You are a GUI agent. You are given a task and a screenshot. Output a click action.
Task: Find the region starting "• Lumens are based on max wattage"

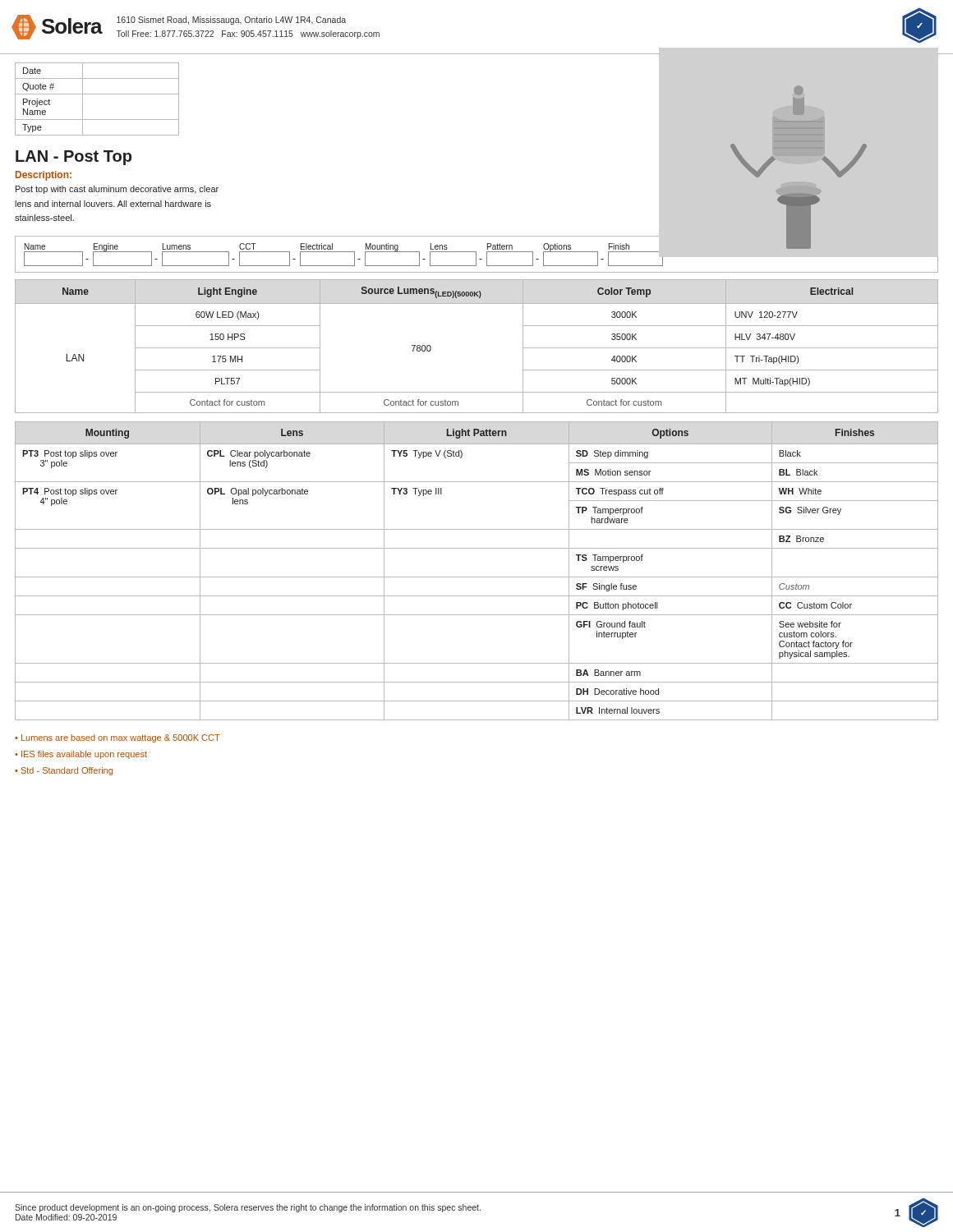[117, 738]
